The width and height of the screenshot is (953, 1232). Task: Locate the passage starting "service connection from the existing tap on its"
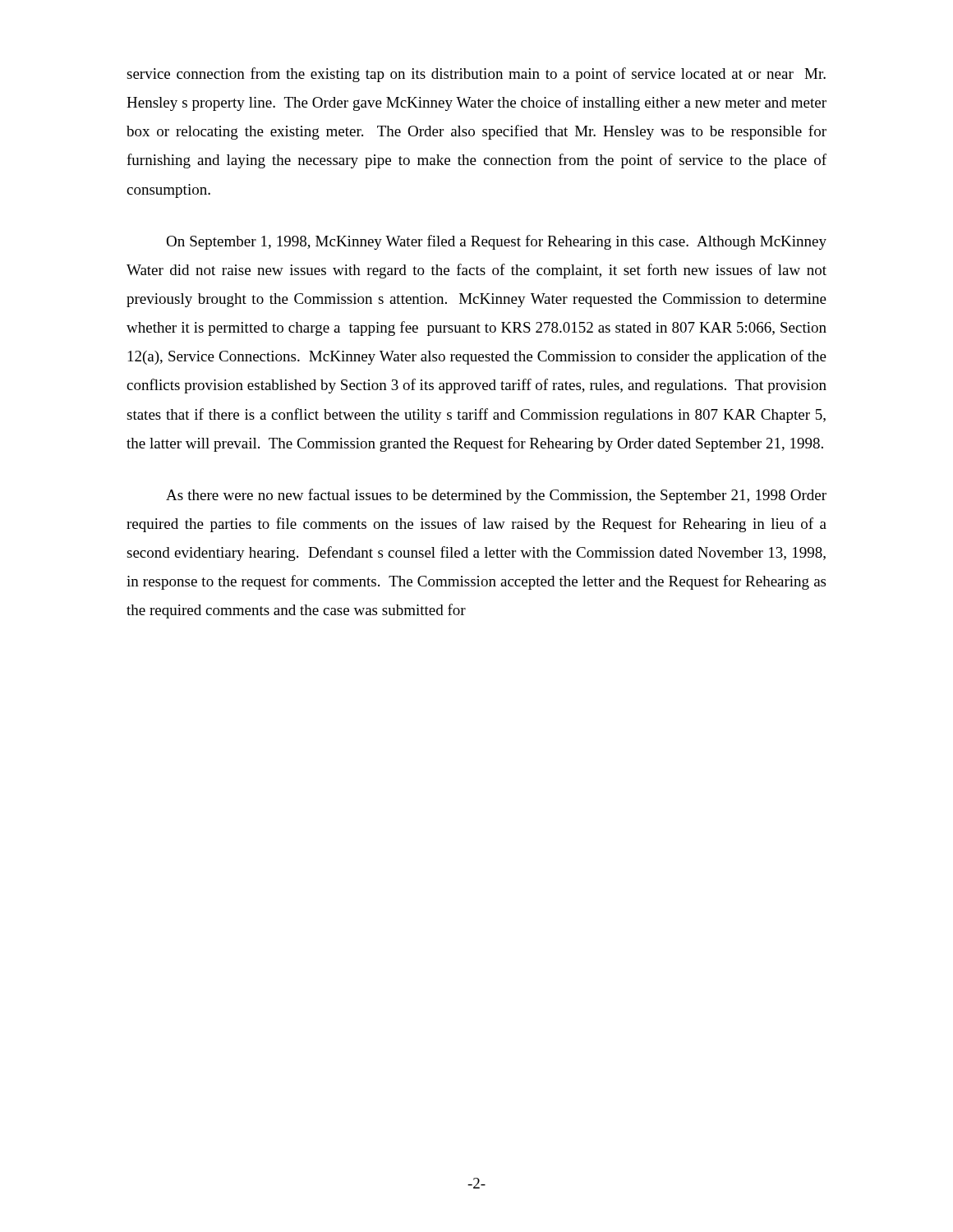click(476, 131)
